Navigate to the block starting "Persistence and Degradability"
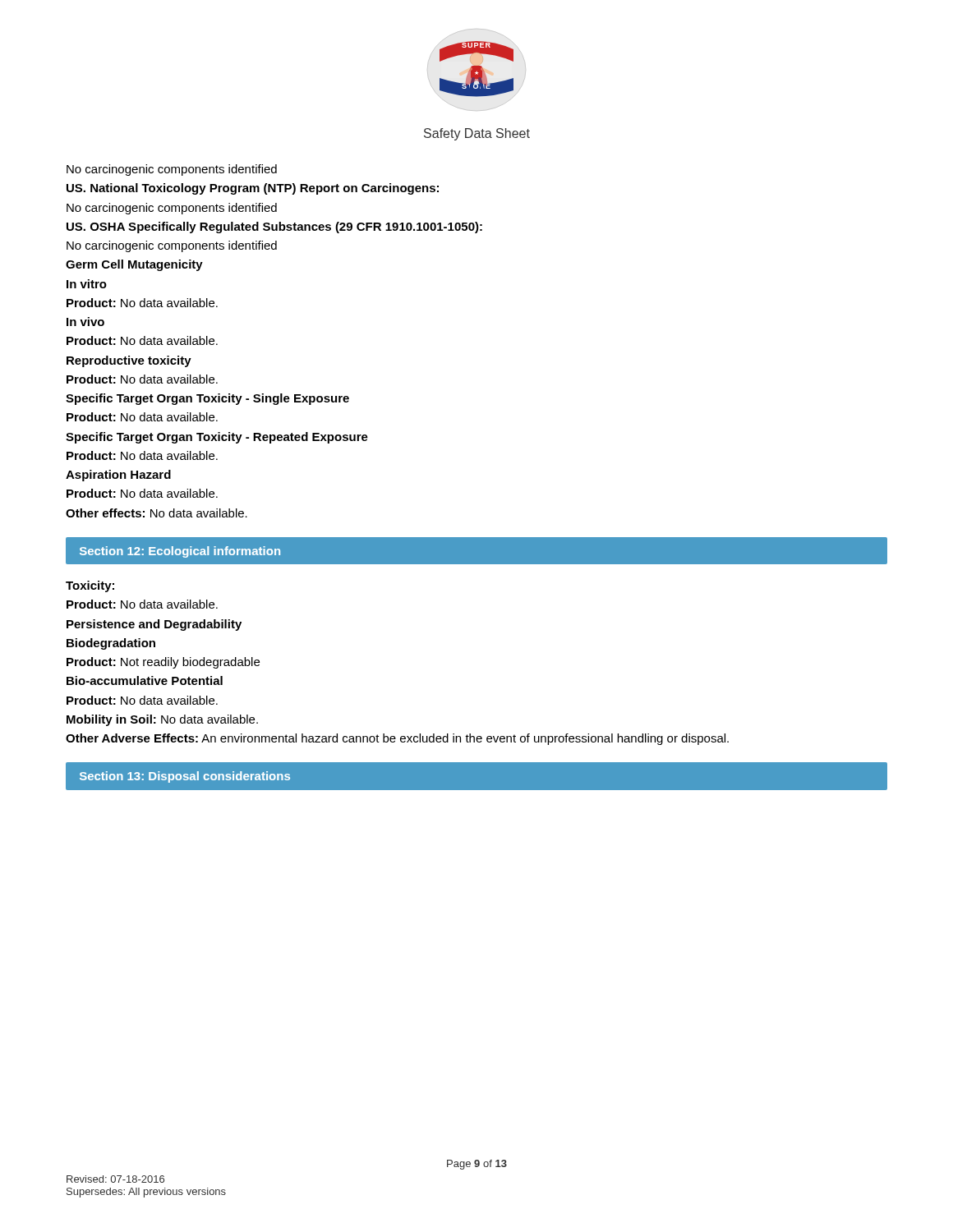This screenshot has width=953, height=1232. 154,625
